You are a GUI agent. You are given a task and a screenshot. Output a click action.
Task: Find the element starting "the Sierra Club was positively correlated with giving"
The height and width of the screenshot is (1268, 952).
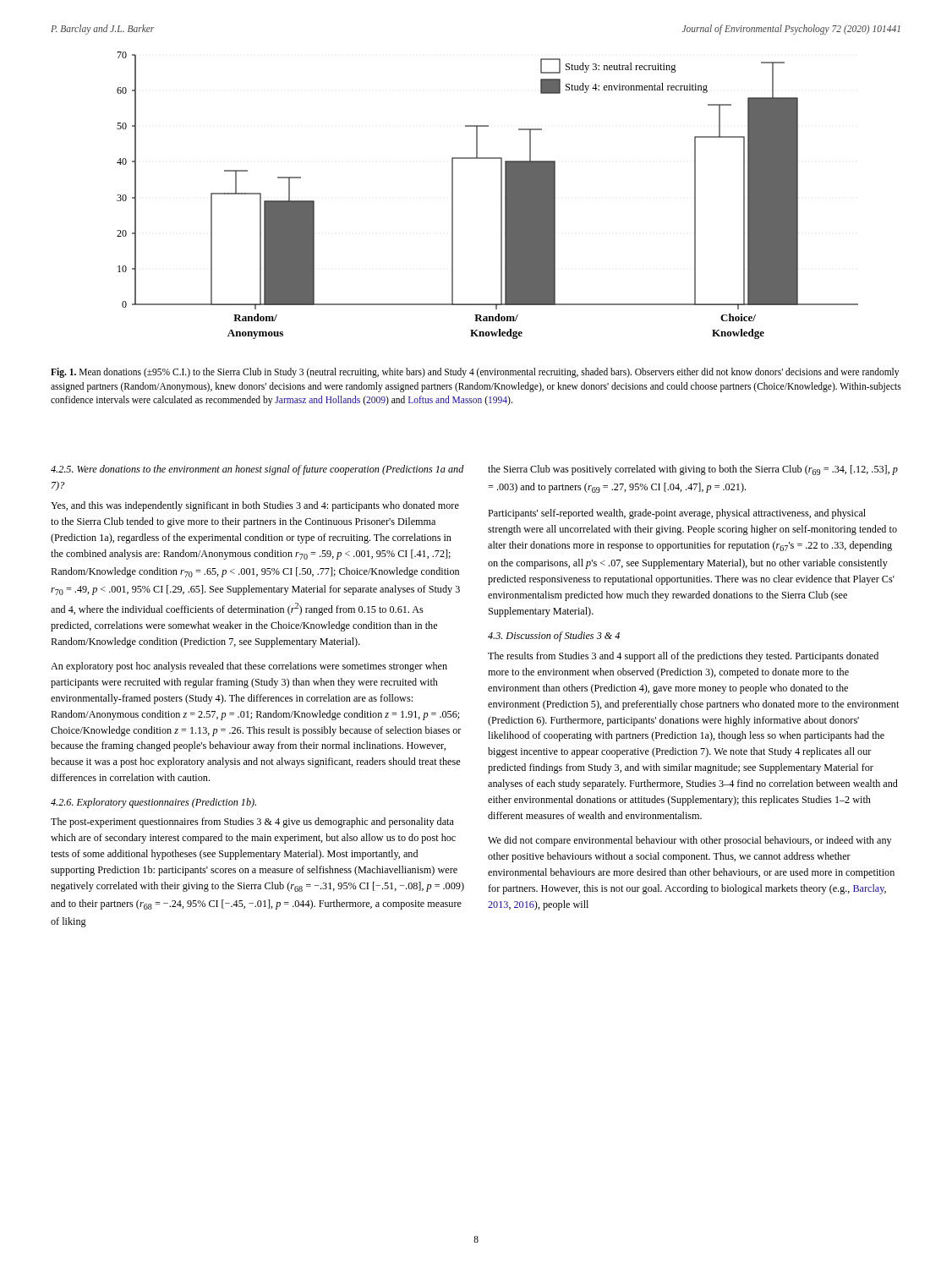[x=693, y=479]
